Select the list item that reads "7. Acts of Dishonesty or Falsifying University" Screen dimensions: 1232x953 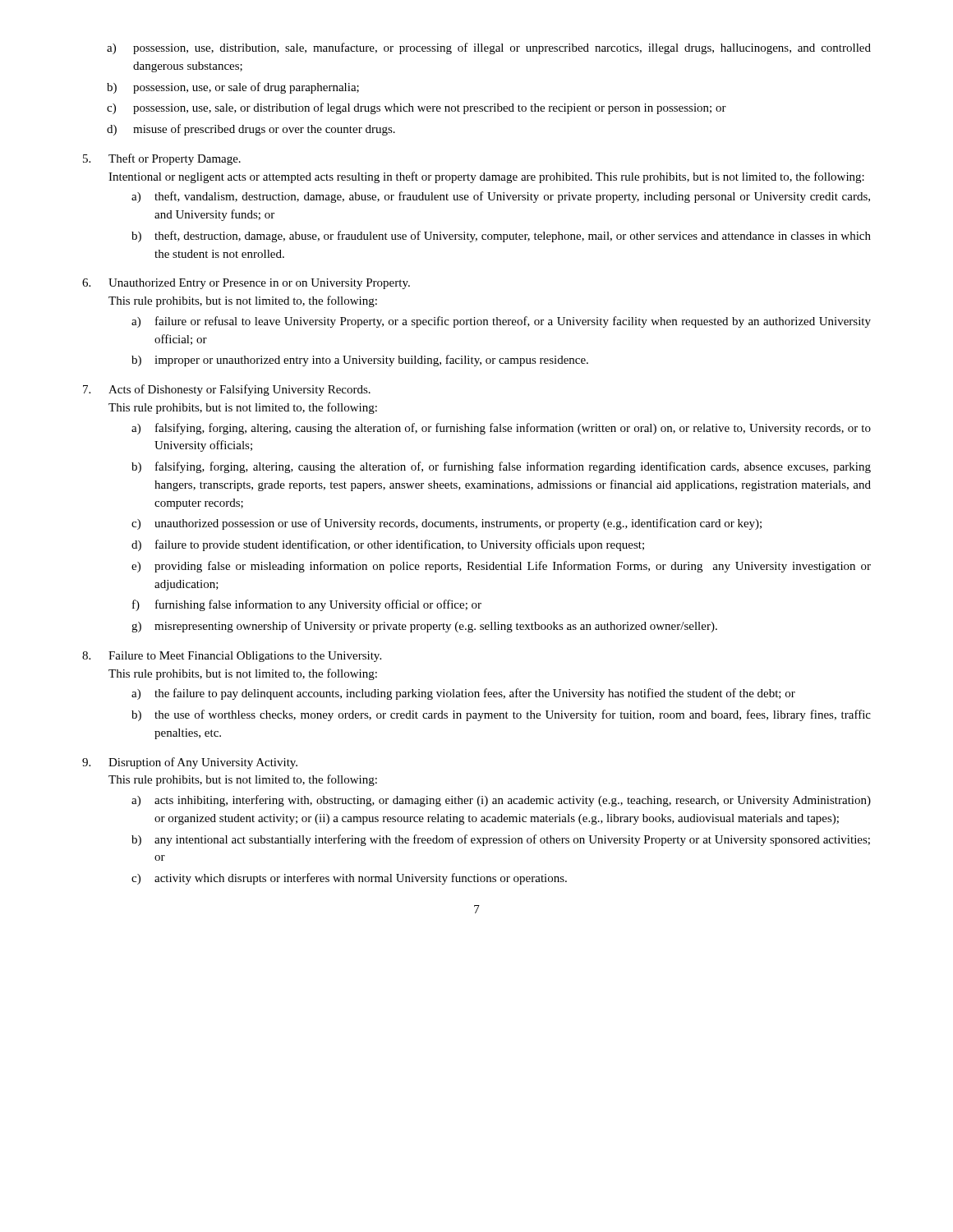227,390
